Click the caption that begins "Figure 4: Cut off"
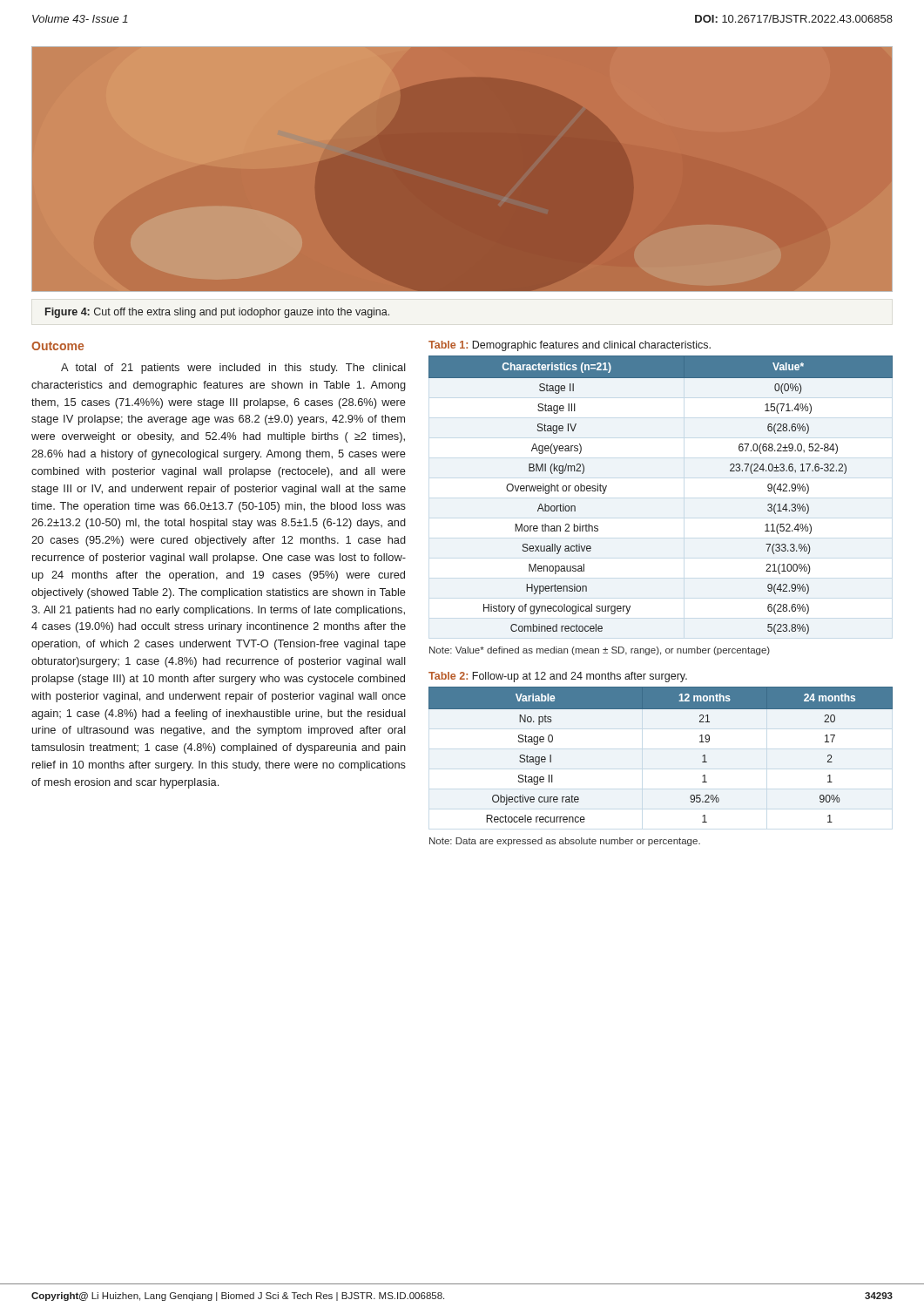This screenshot has width=924, height=1307. point(217,312)
